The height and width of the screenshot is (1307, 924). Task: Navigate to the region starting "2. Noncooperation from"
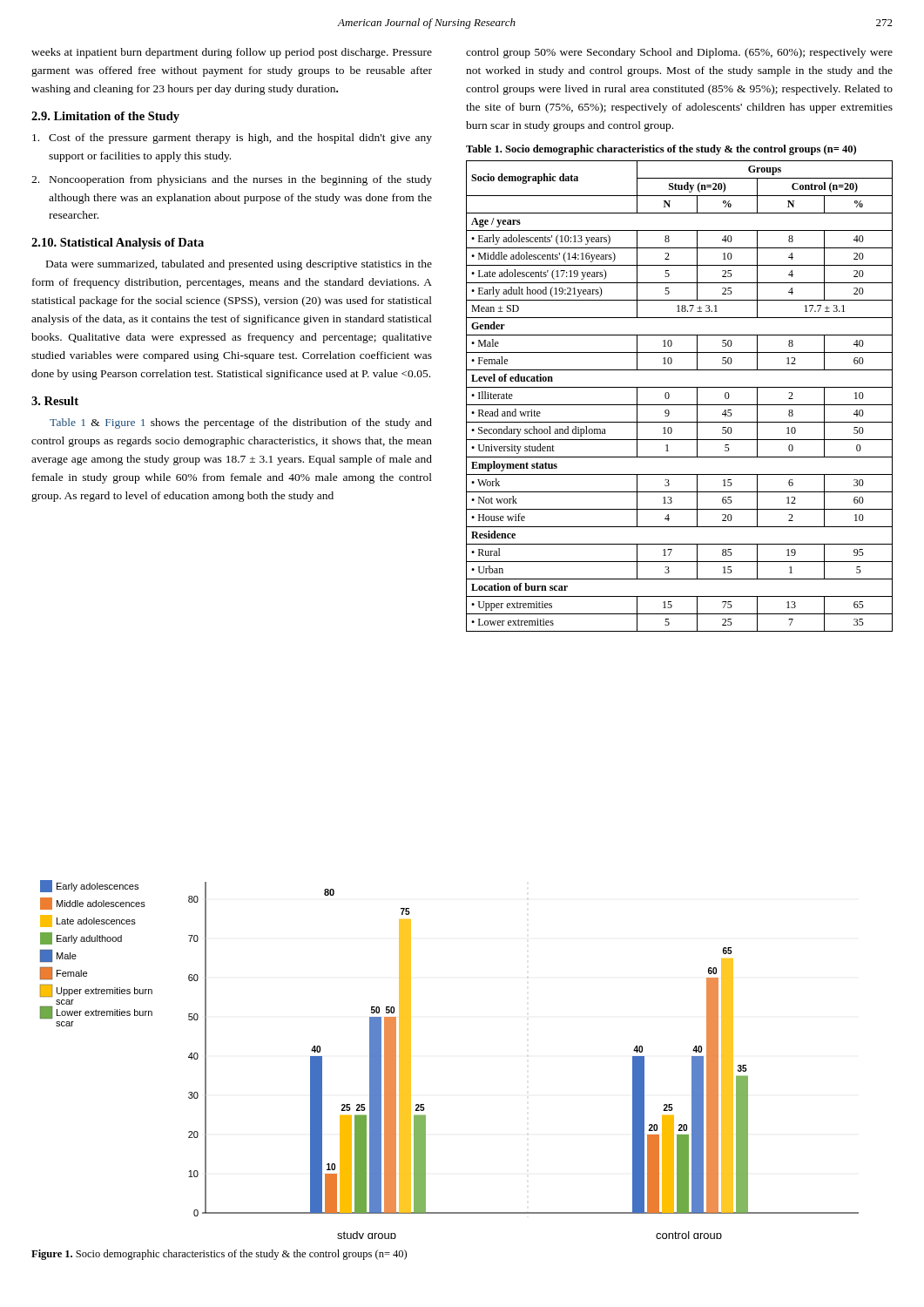pyautogui.click(x=232, y=196)
